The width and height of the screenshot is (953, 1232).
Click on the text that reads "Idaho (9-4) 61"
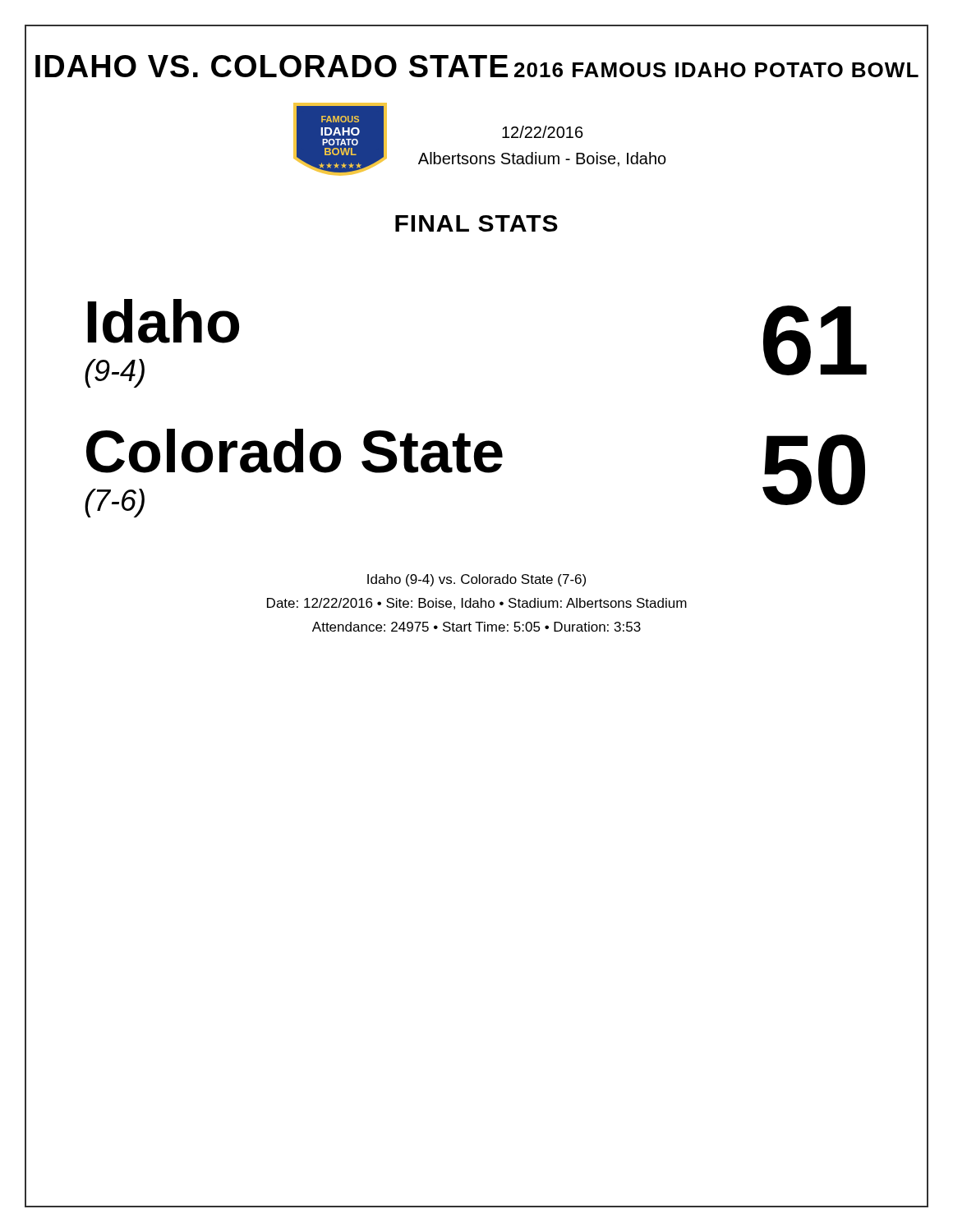(193, 342)
